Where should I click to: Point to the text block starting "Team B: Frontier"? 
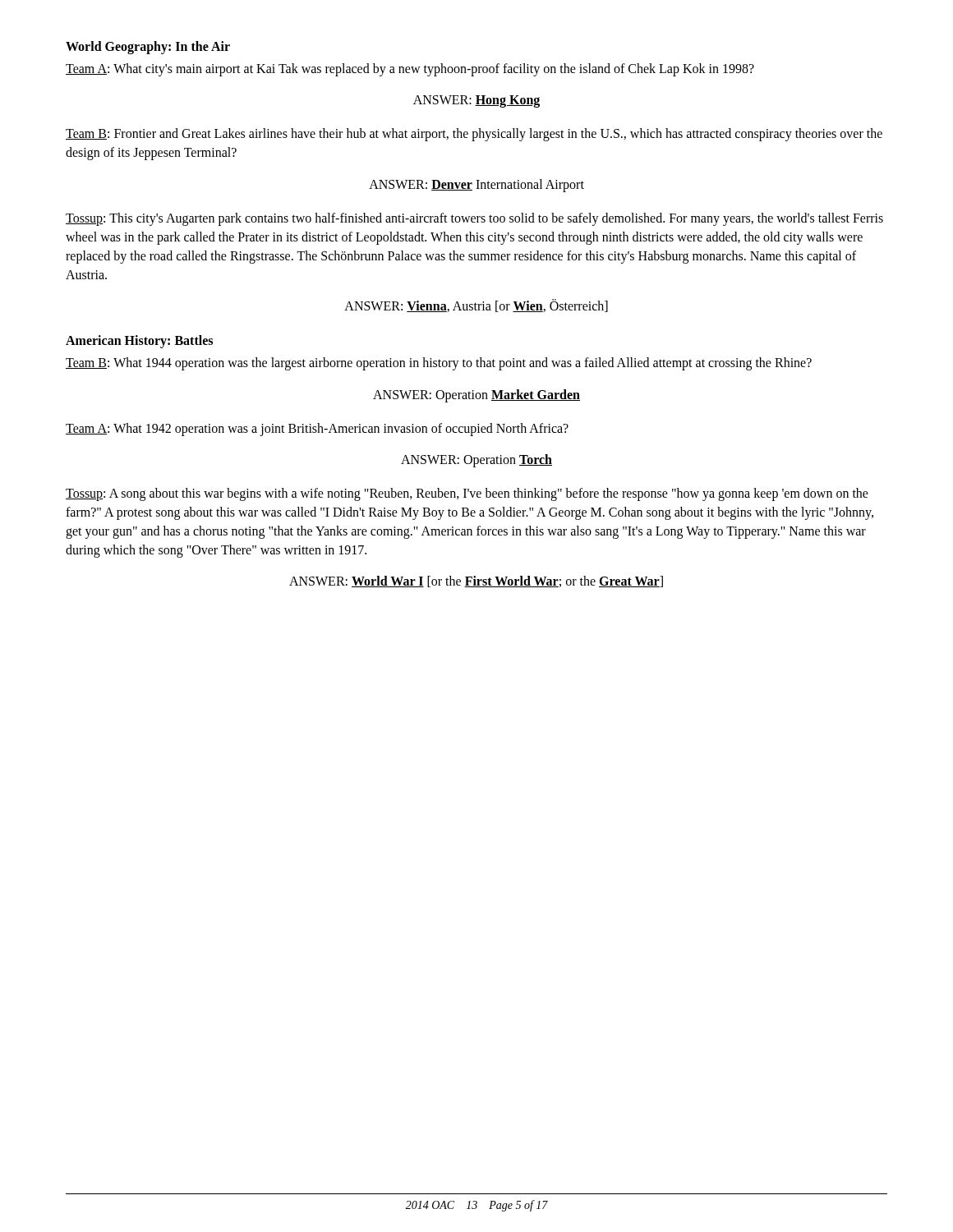(x=474, y=143)
